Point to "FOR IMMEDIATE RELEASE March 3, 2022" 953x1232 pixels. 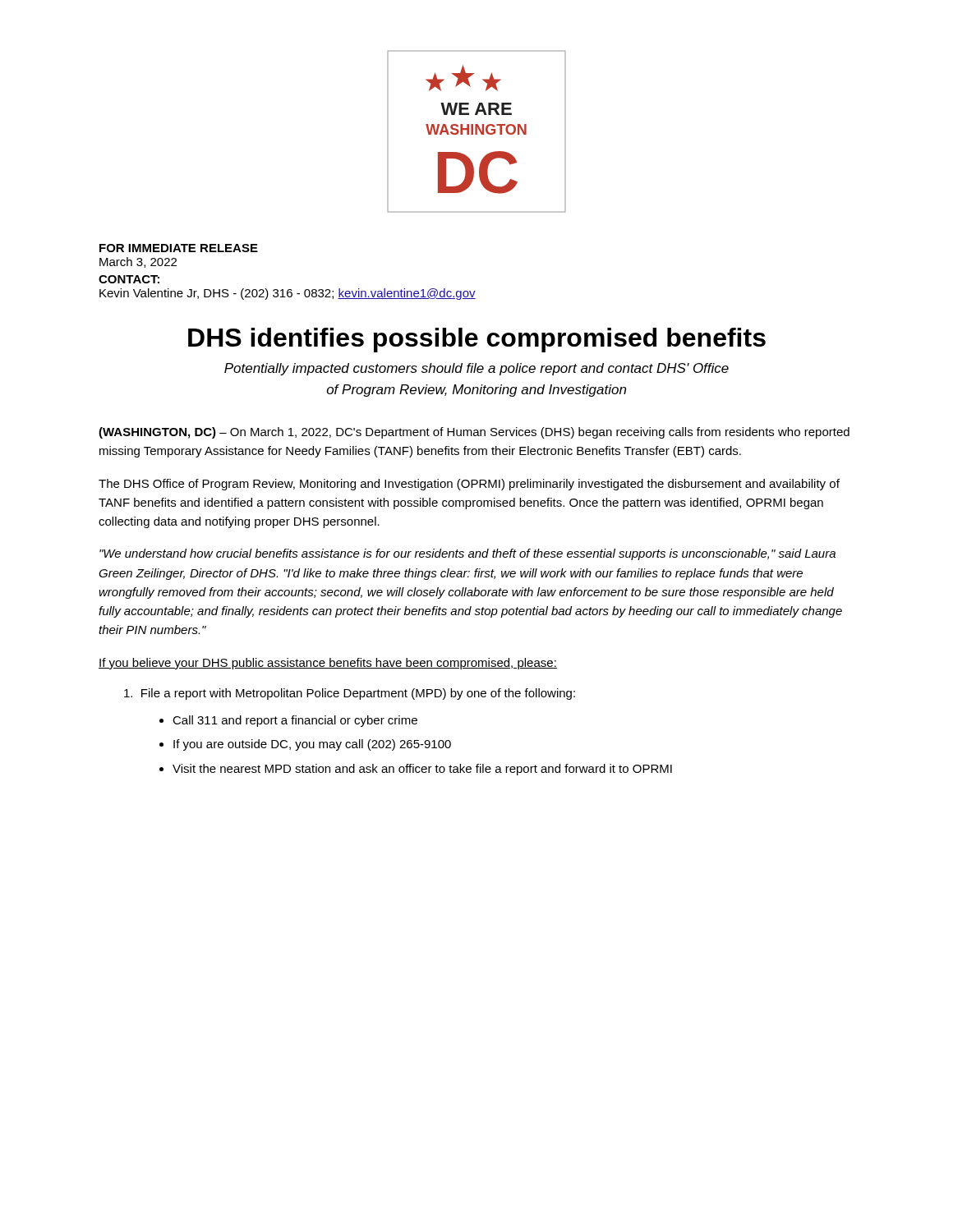coord(178,255)
